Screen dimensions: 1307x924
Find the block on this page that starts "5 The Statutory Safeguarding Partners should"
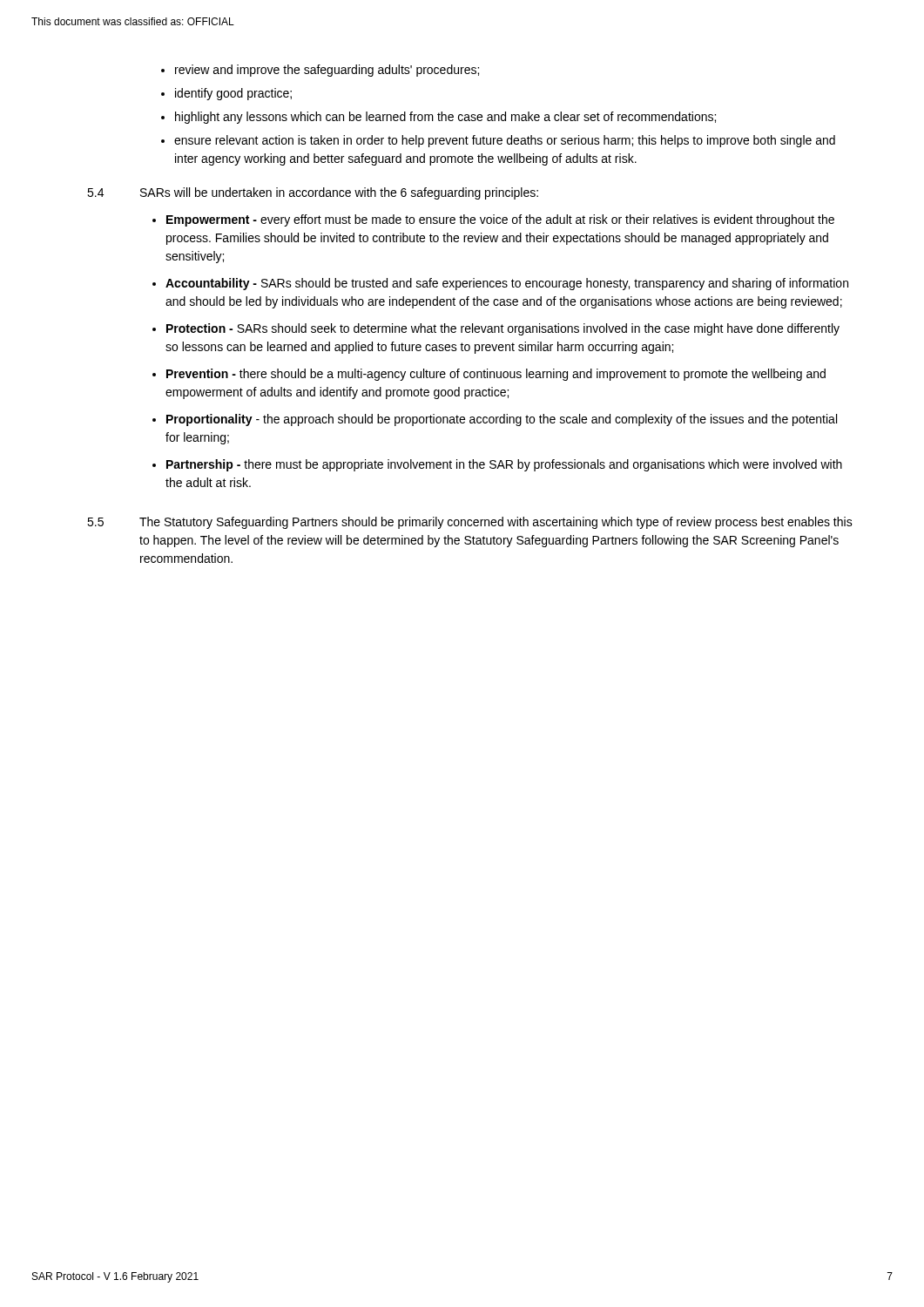[471, 541]
